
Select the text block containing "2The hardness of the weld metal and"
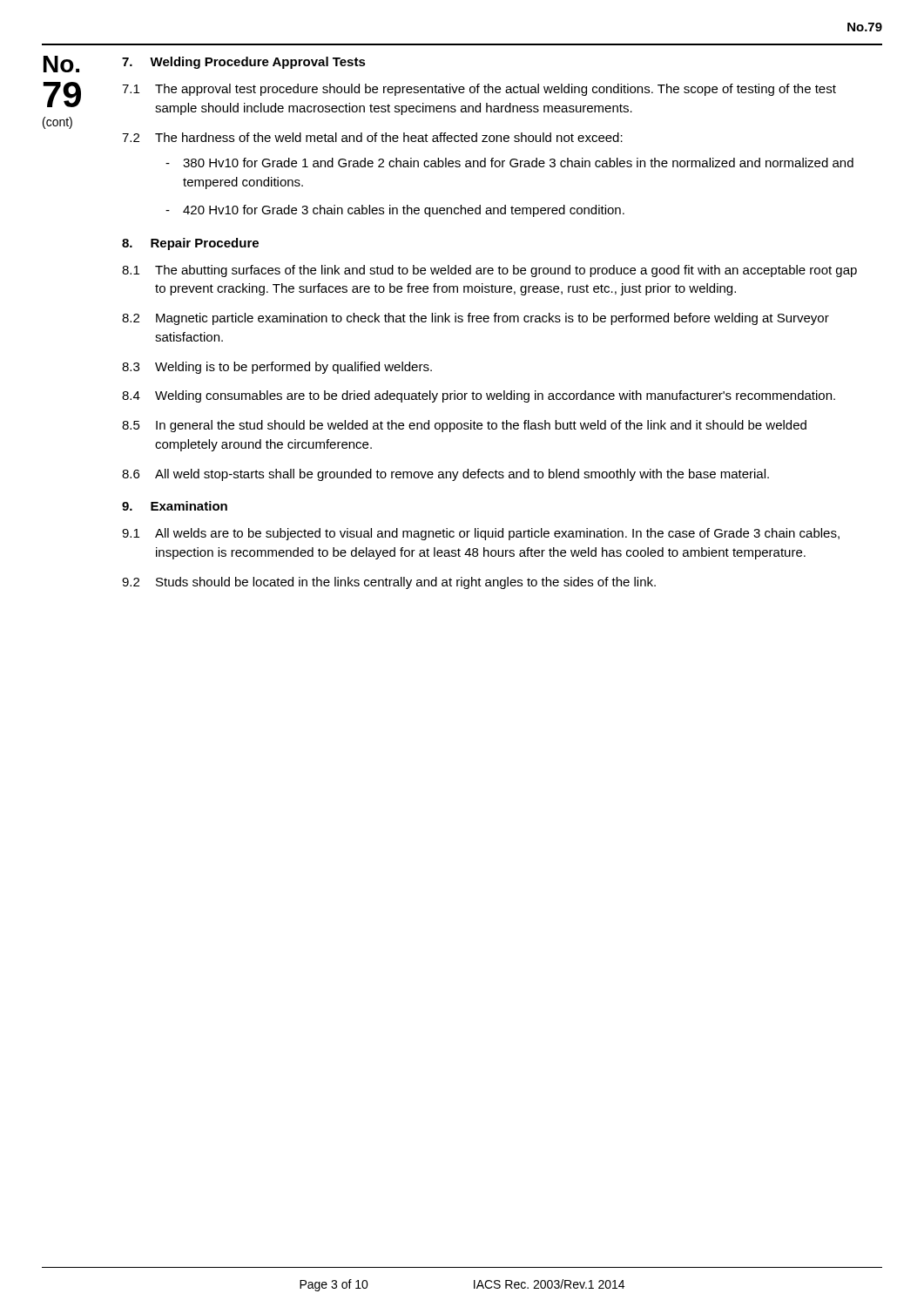(x=496, y=137)
